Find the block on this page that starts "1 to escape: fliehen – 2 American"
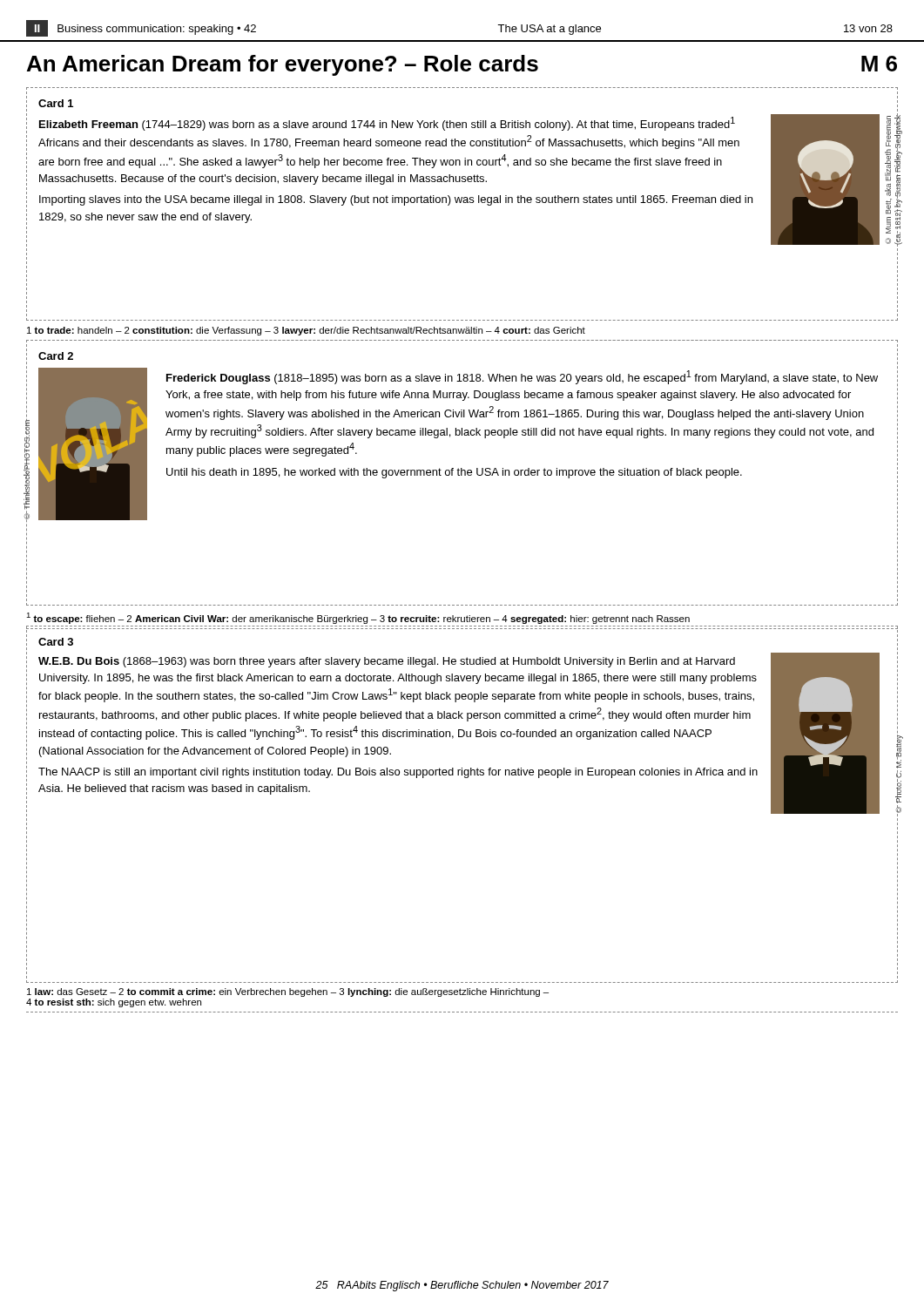This screenshot has height=1307, width=924. click(358, 617)
